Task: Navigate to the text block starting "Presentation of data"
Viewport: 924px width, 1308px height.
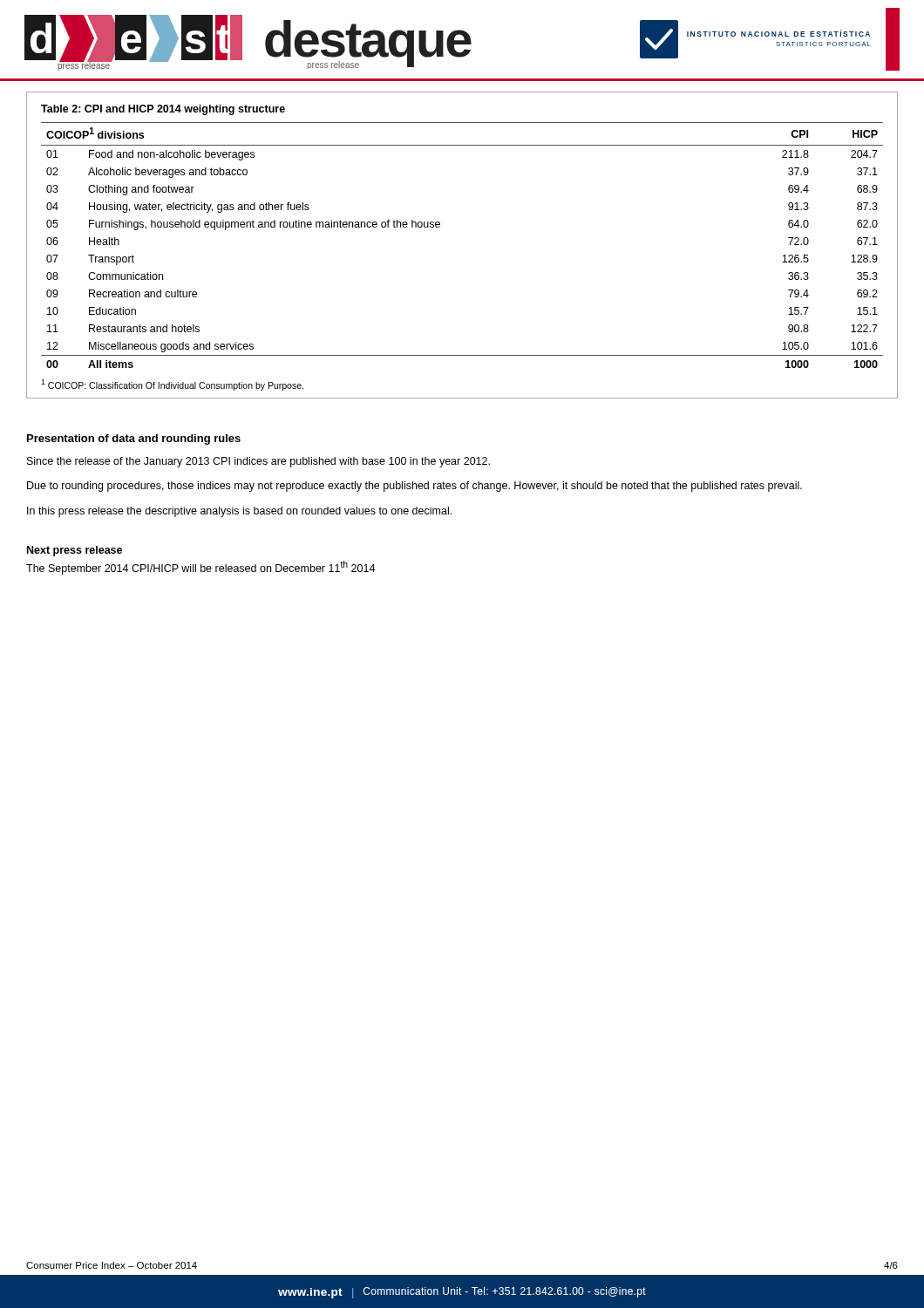Action: [134, 438]
